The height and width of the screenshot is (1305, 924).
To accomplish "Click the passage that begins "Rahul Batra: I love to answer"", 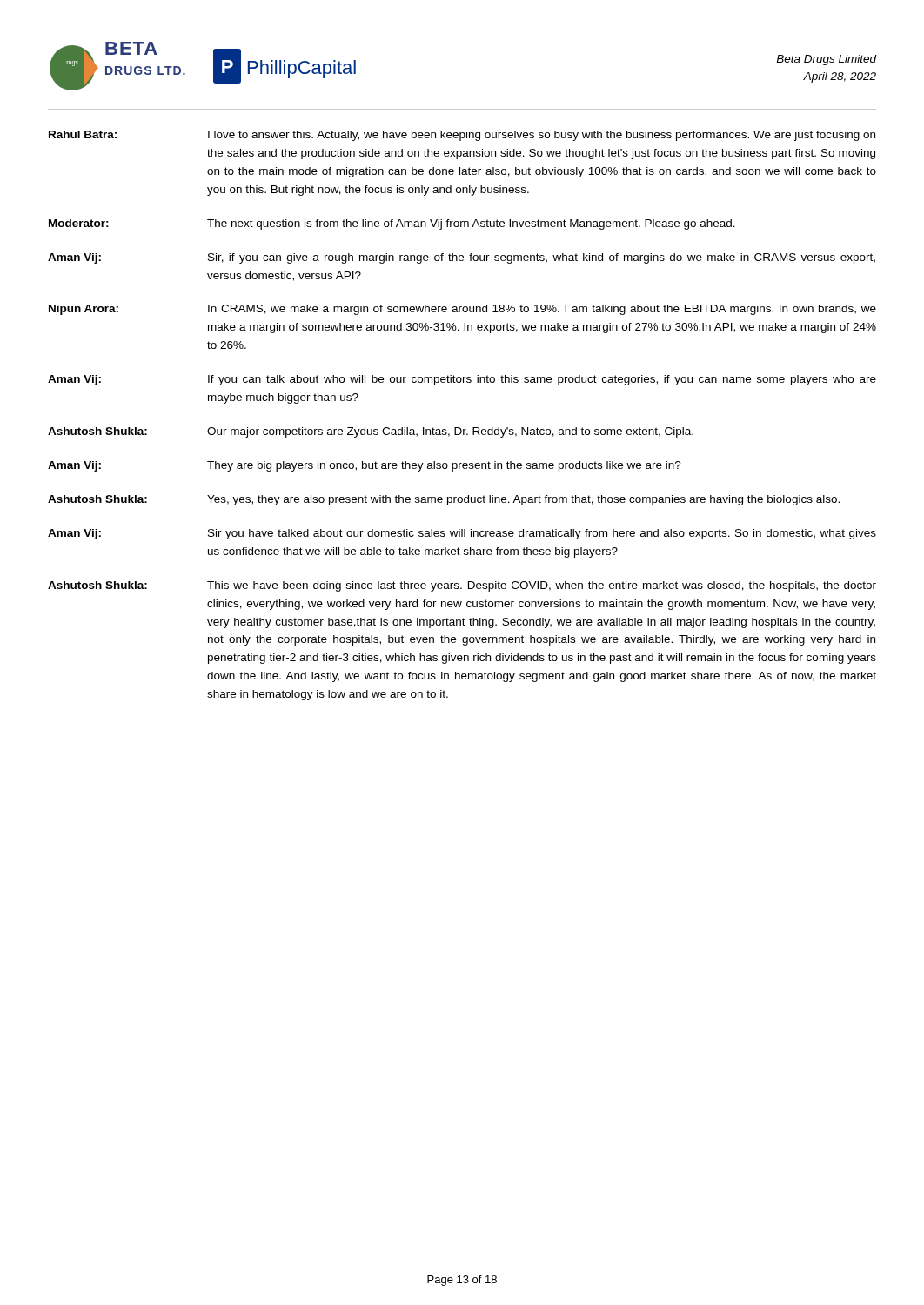I will [x=462, y=163].
